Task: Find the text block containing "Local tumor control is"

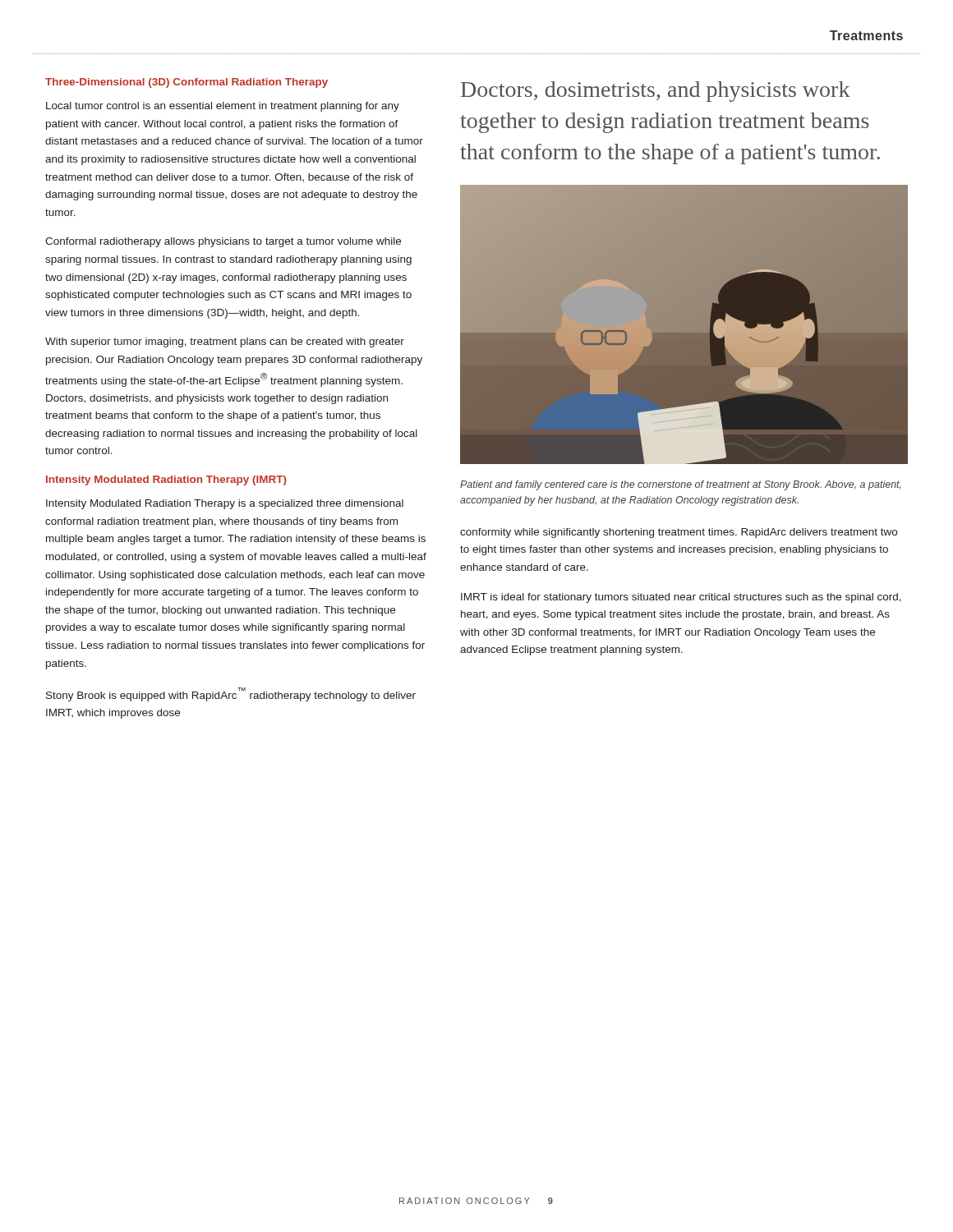Action: tap(234, 159)
